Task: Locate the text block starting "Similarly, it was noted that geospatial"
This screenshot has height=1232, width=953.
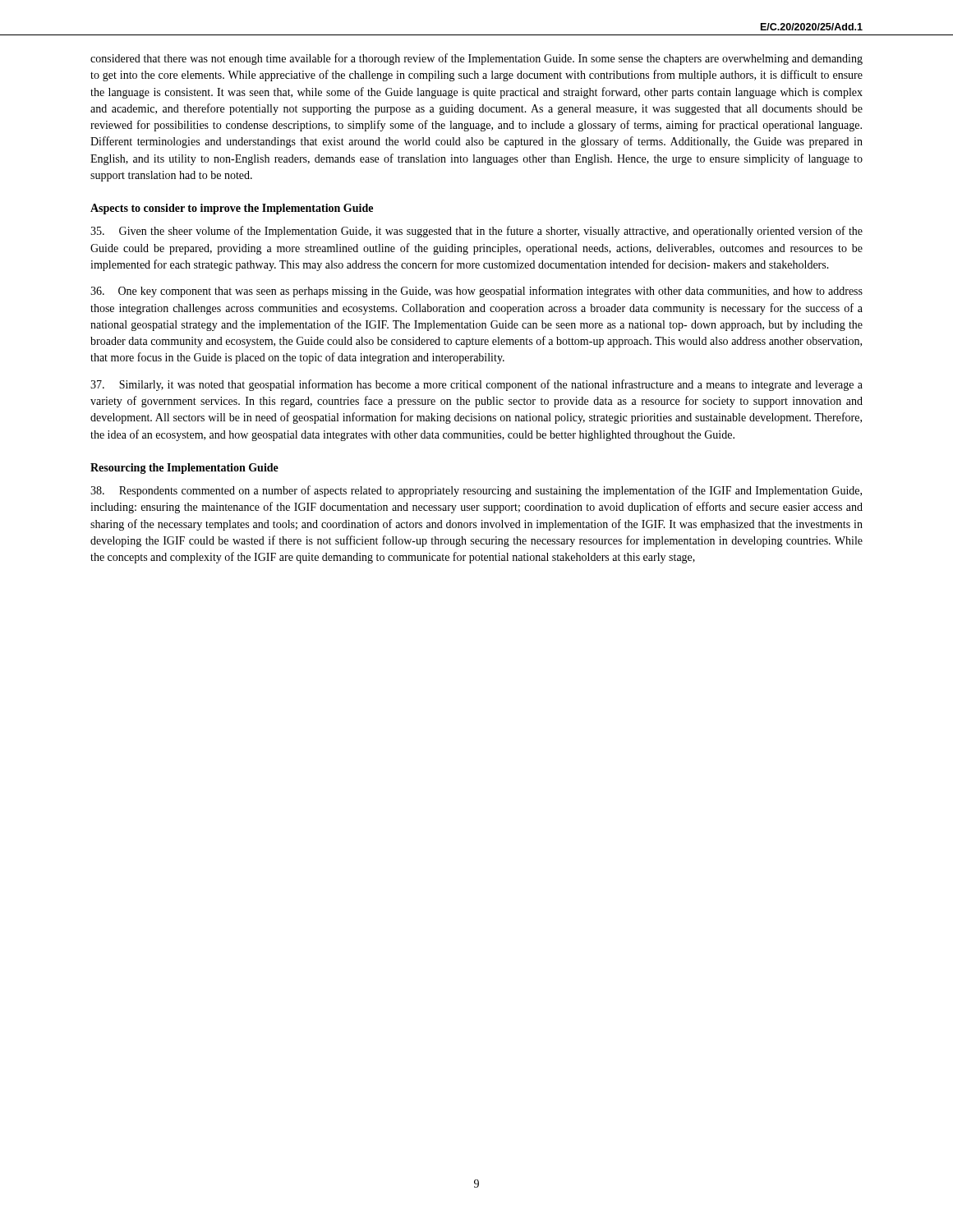Action: (x=476, y=410)
